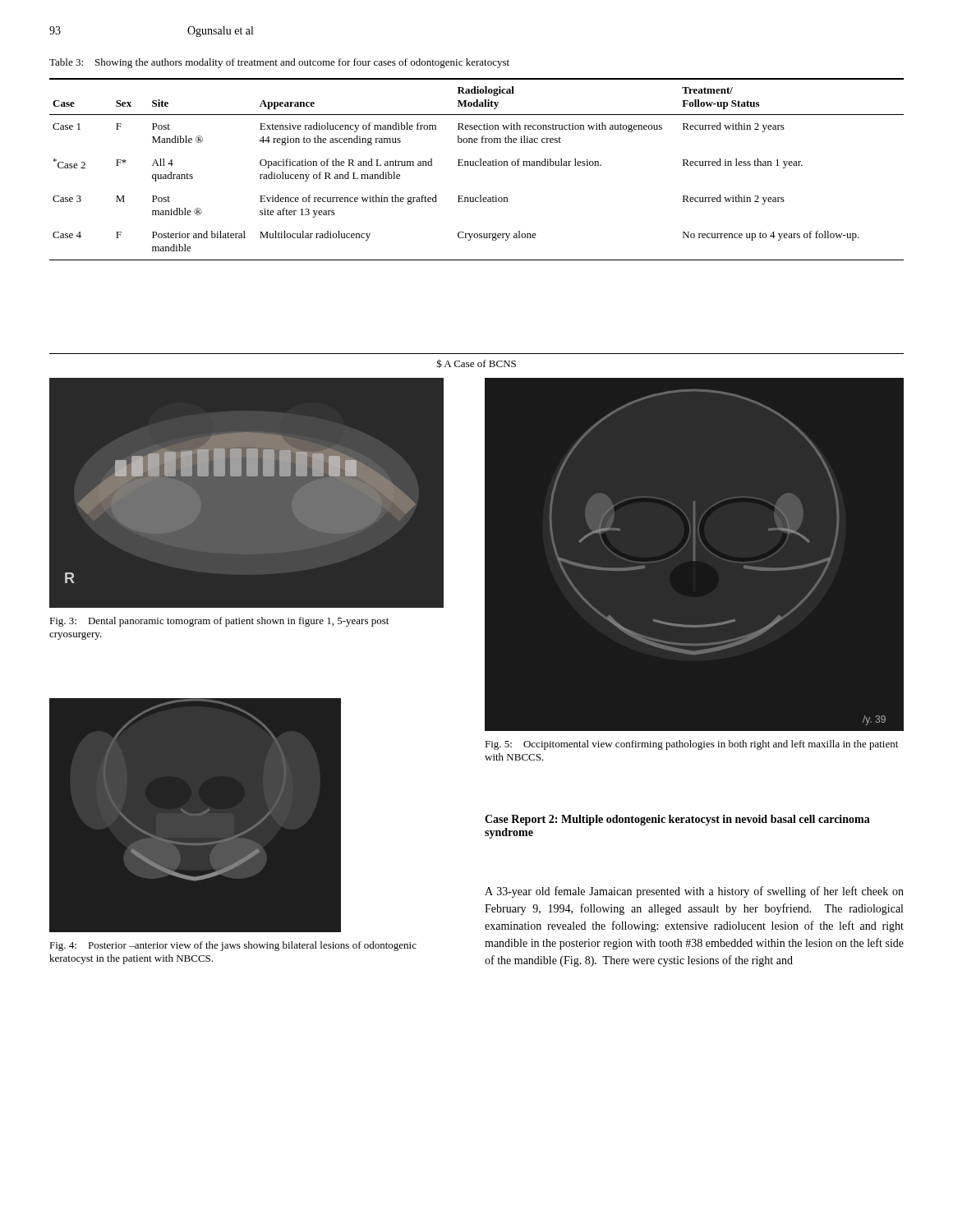
Task: Select the section header
Action: [x=677, y=826]
